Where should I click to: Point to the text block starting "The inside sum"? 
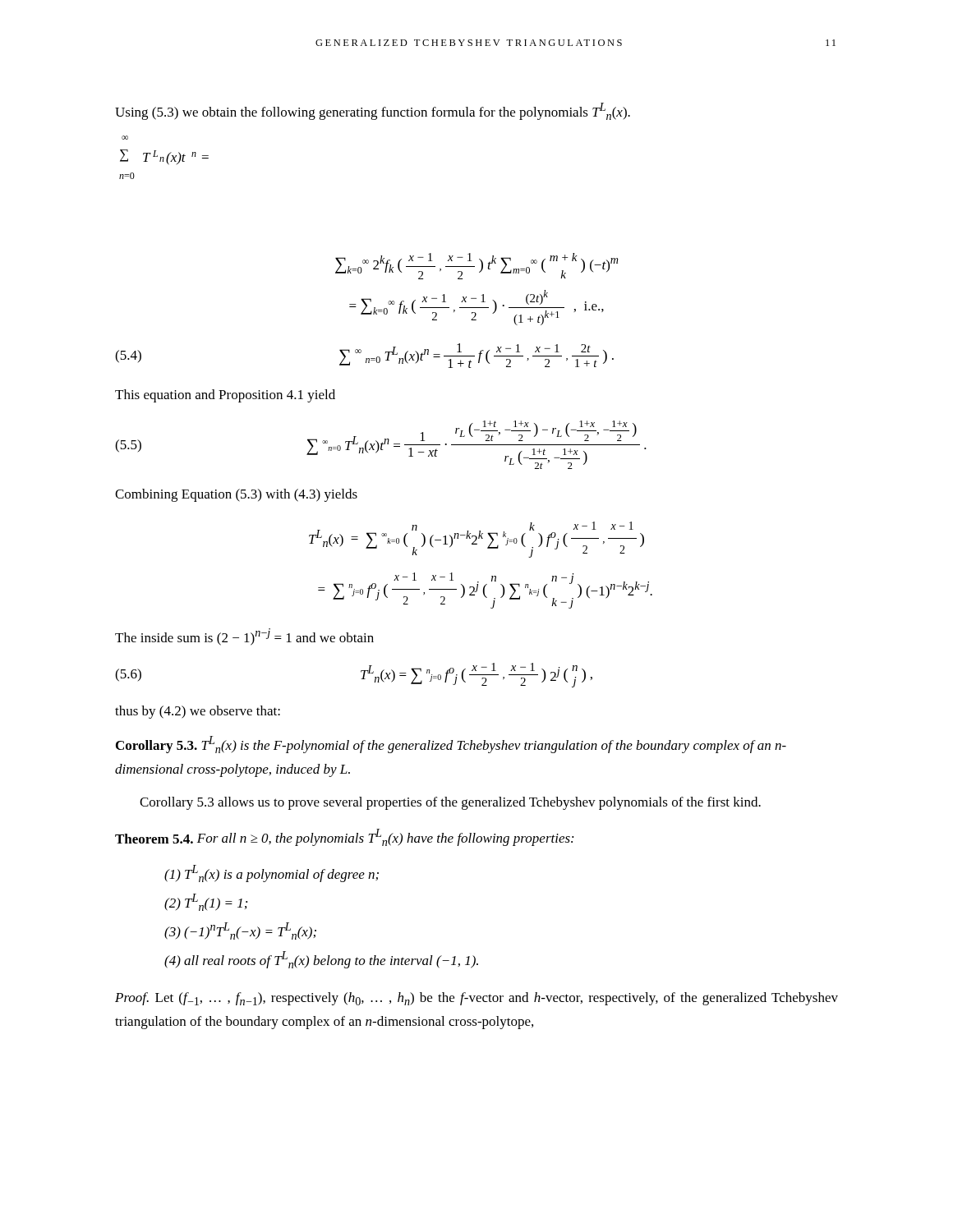(x=245, y=635)
